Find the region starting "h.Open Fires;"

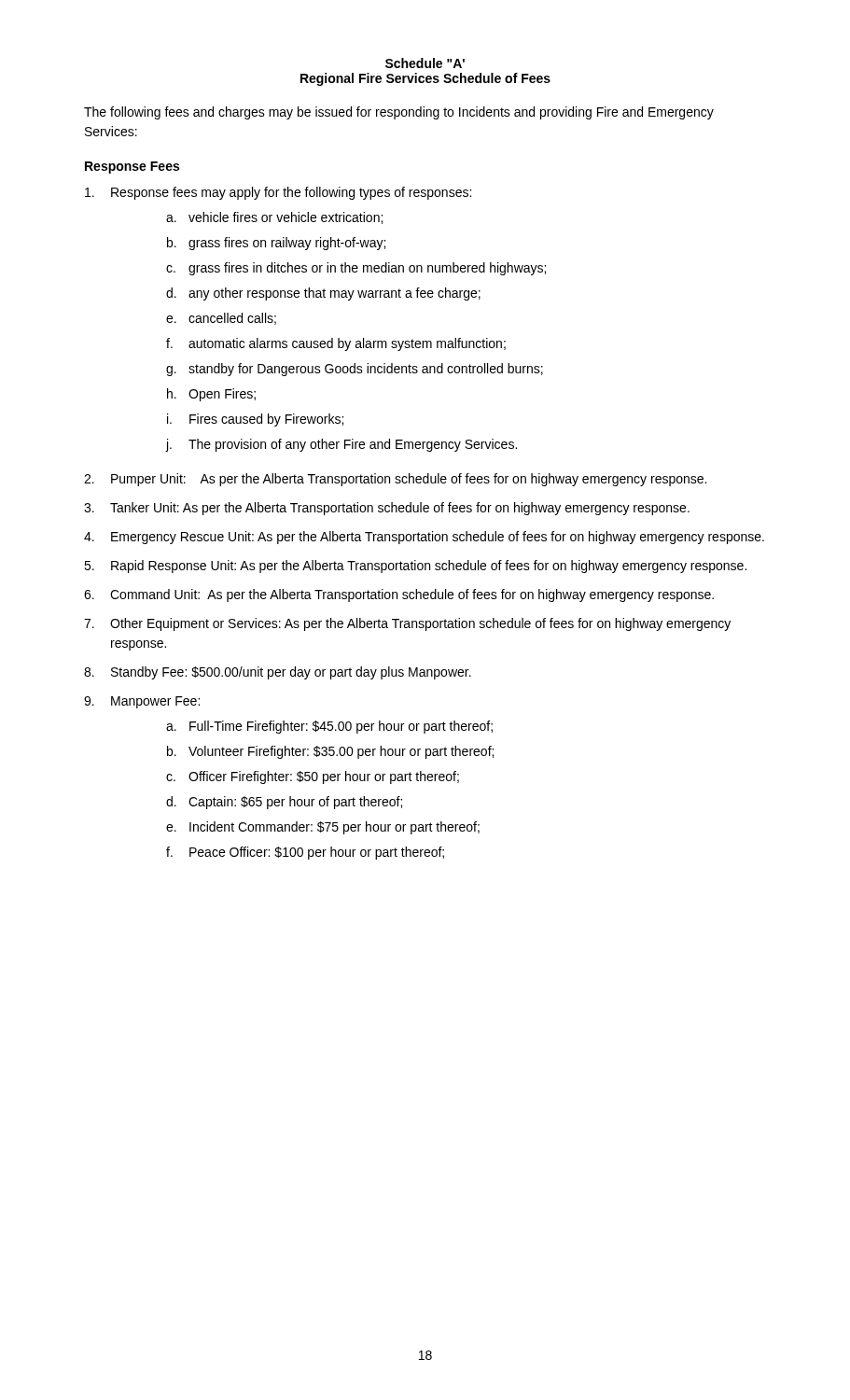pos(211,394)
